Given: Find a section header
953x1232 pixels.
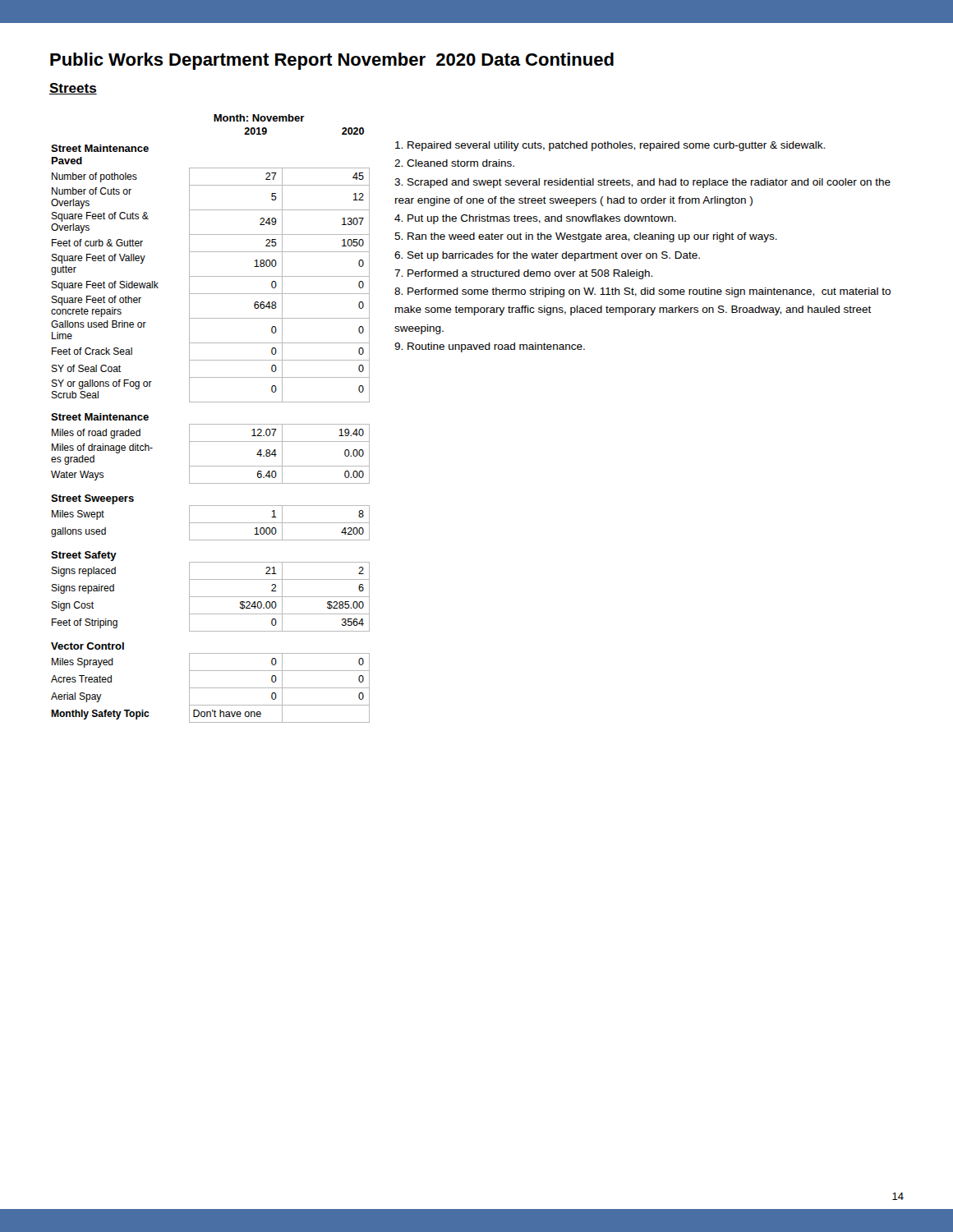Looking at the screenshot, I should (x=73, y=88).
